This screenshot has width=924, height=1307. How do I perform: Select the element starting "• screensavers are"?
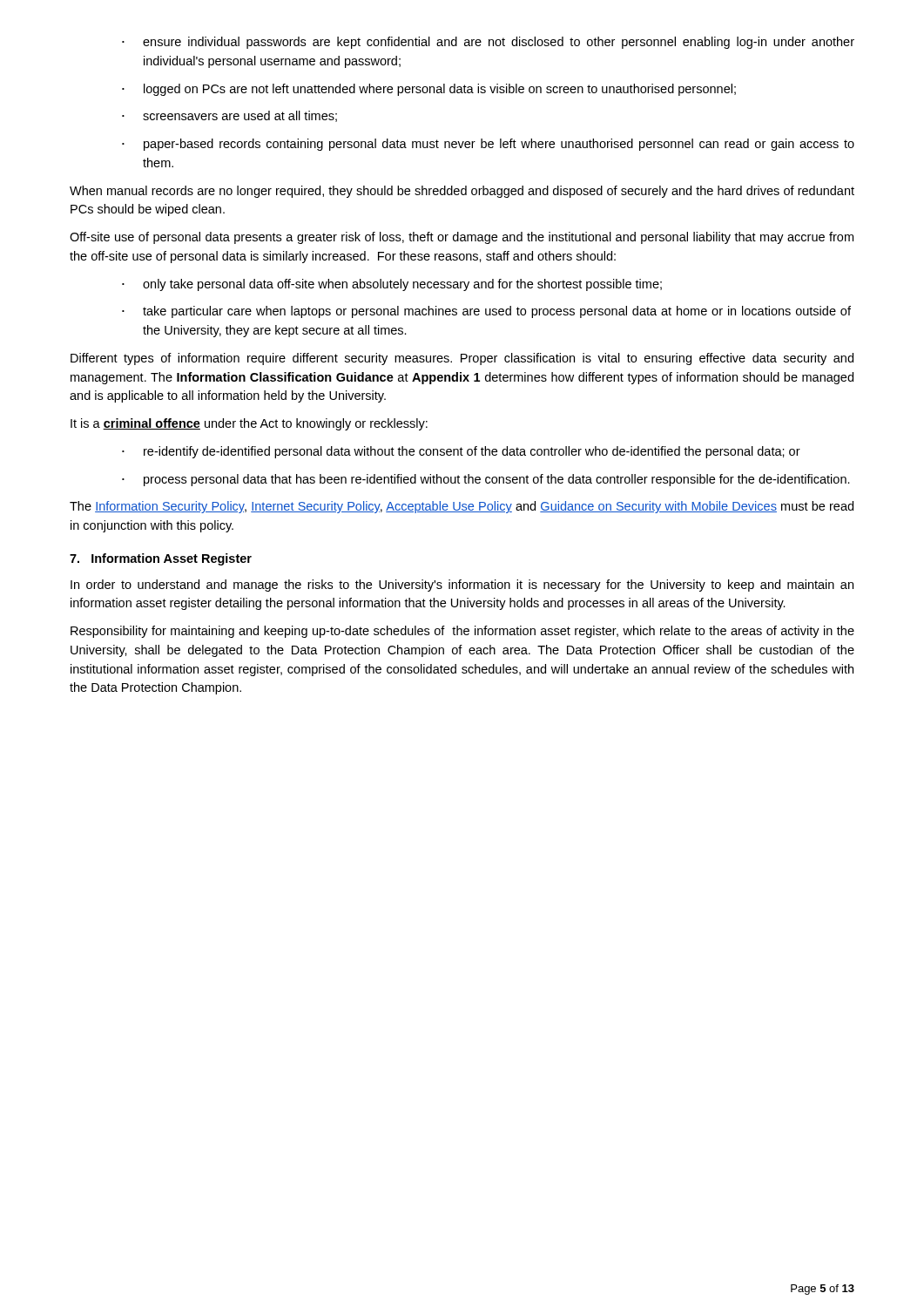[229, 116]
